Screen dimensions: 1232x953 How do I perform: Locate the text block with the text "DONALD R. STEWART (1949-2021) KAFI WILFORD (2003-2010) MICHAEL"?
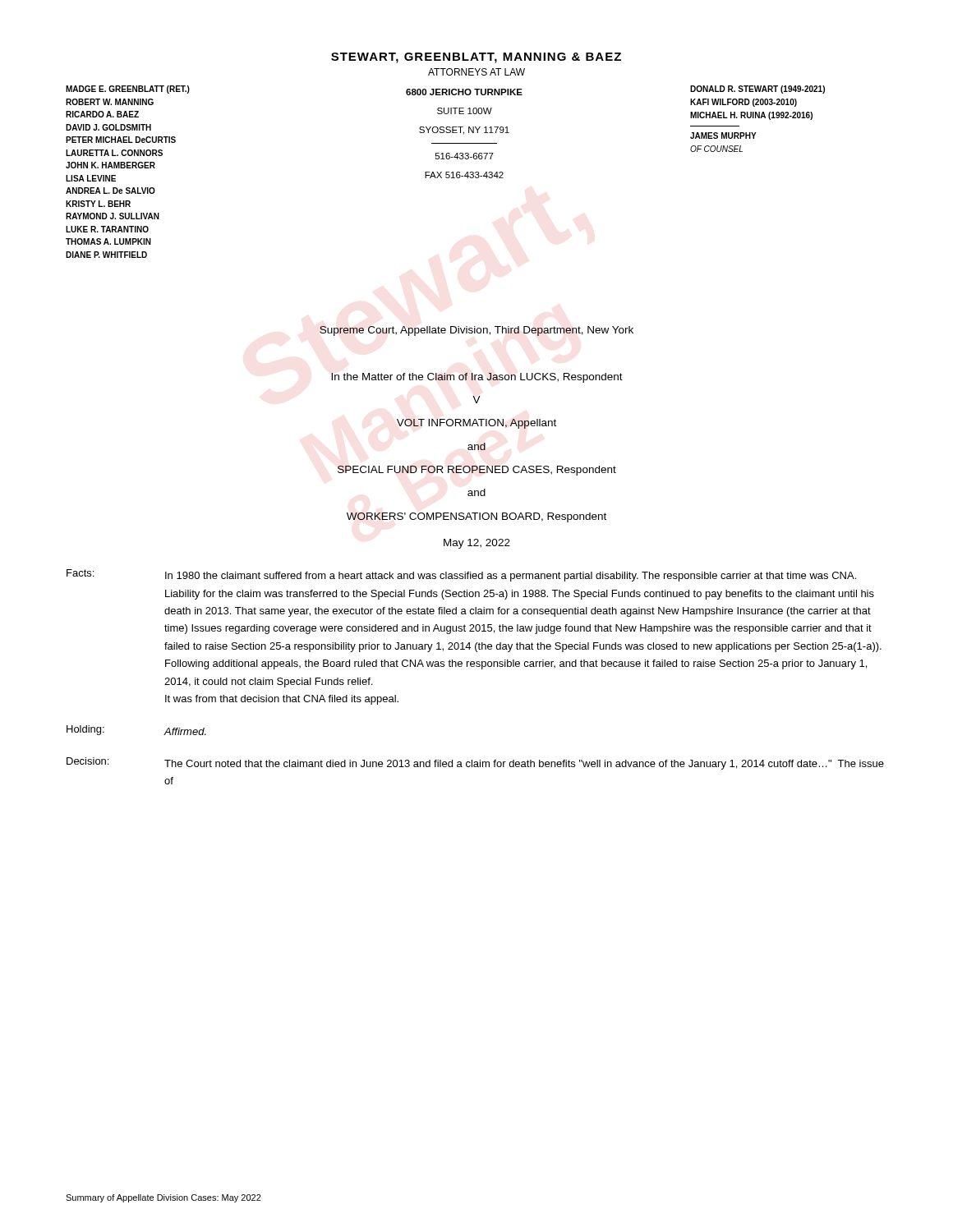click(758, 102)
